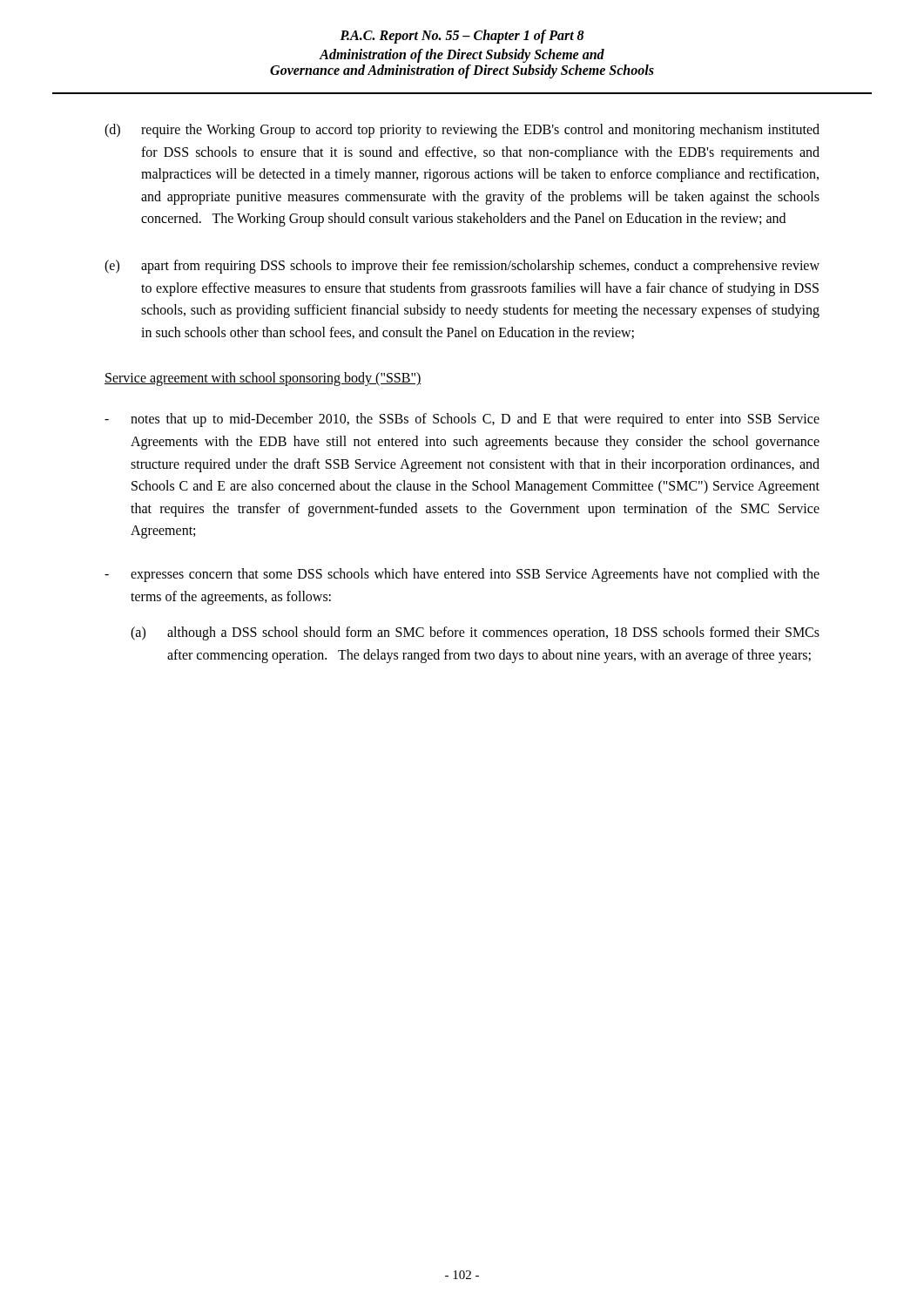924x1307 pixels.
Task: Find the list item with the text "(e) apart from requiring DSS schools to improve"
Action: coord(462,299)
